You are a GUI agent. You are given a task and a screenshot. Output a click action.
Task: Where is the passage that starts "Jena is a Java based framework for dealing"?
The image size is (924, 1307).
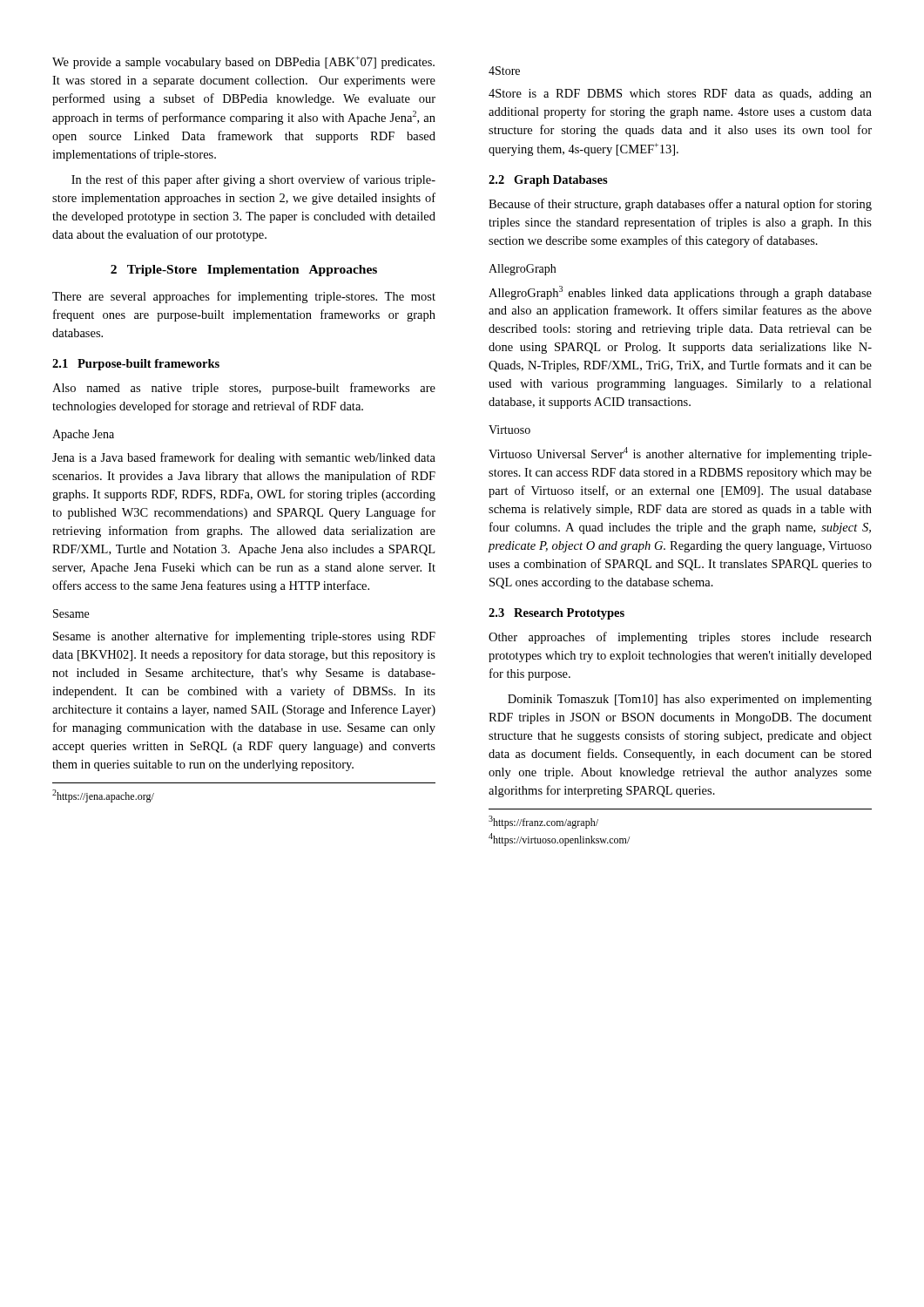[244, 522]
